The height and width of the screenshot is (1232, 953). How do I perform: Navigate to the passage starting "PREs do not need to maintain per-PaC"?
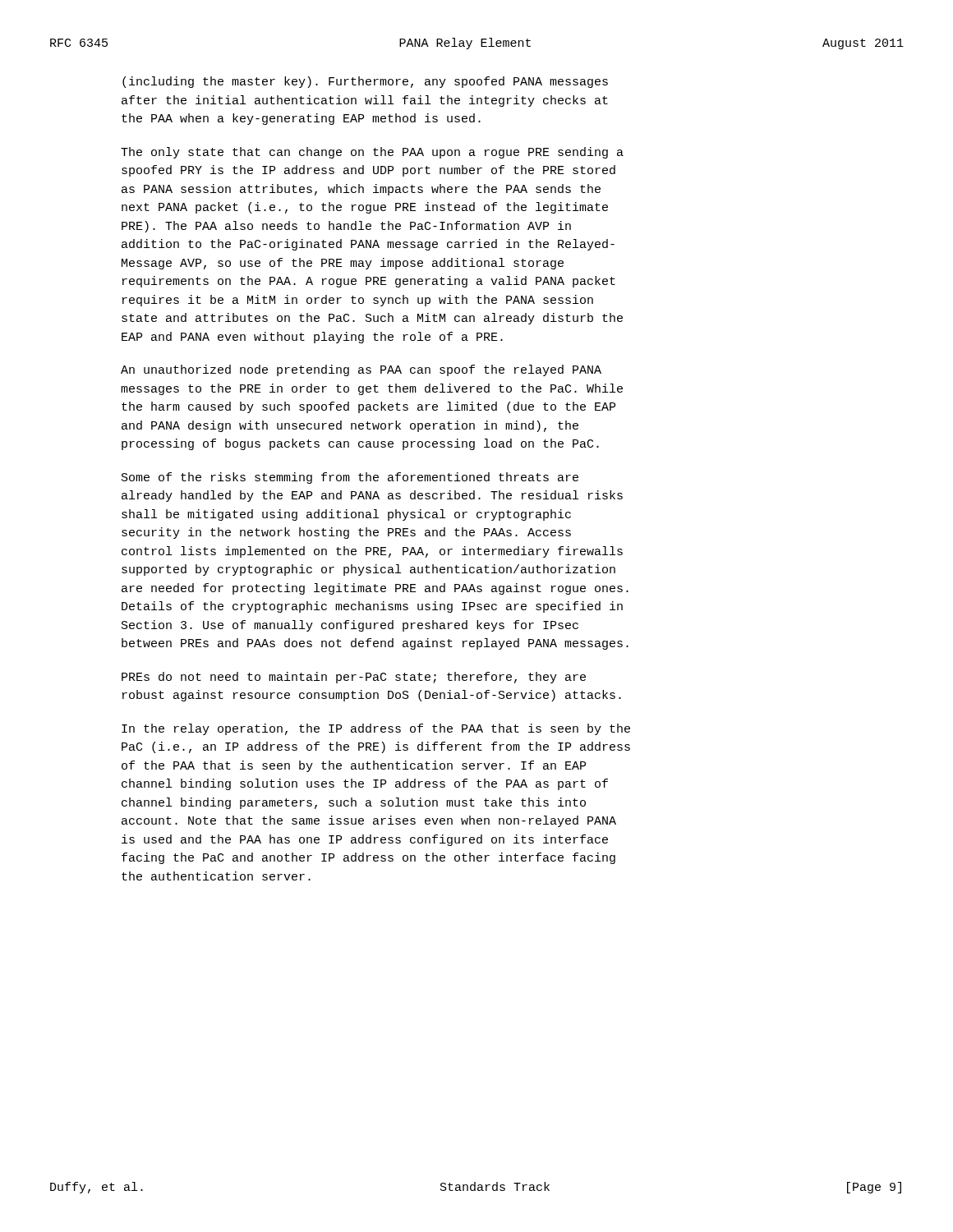tap(361, 687)
